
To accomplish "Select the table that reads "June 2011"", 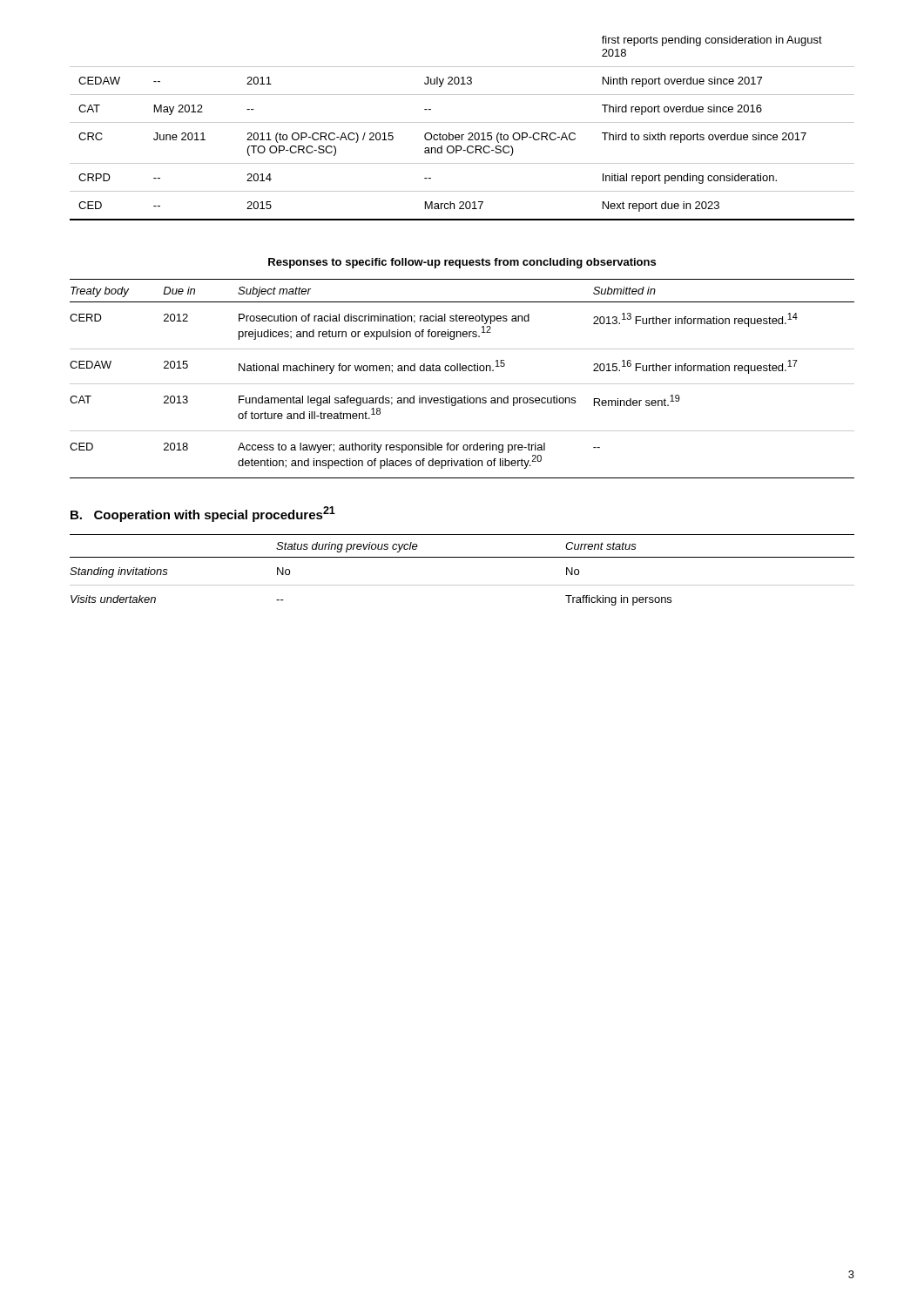I will click(x=462, y=123).
